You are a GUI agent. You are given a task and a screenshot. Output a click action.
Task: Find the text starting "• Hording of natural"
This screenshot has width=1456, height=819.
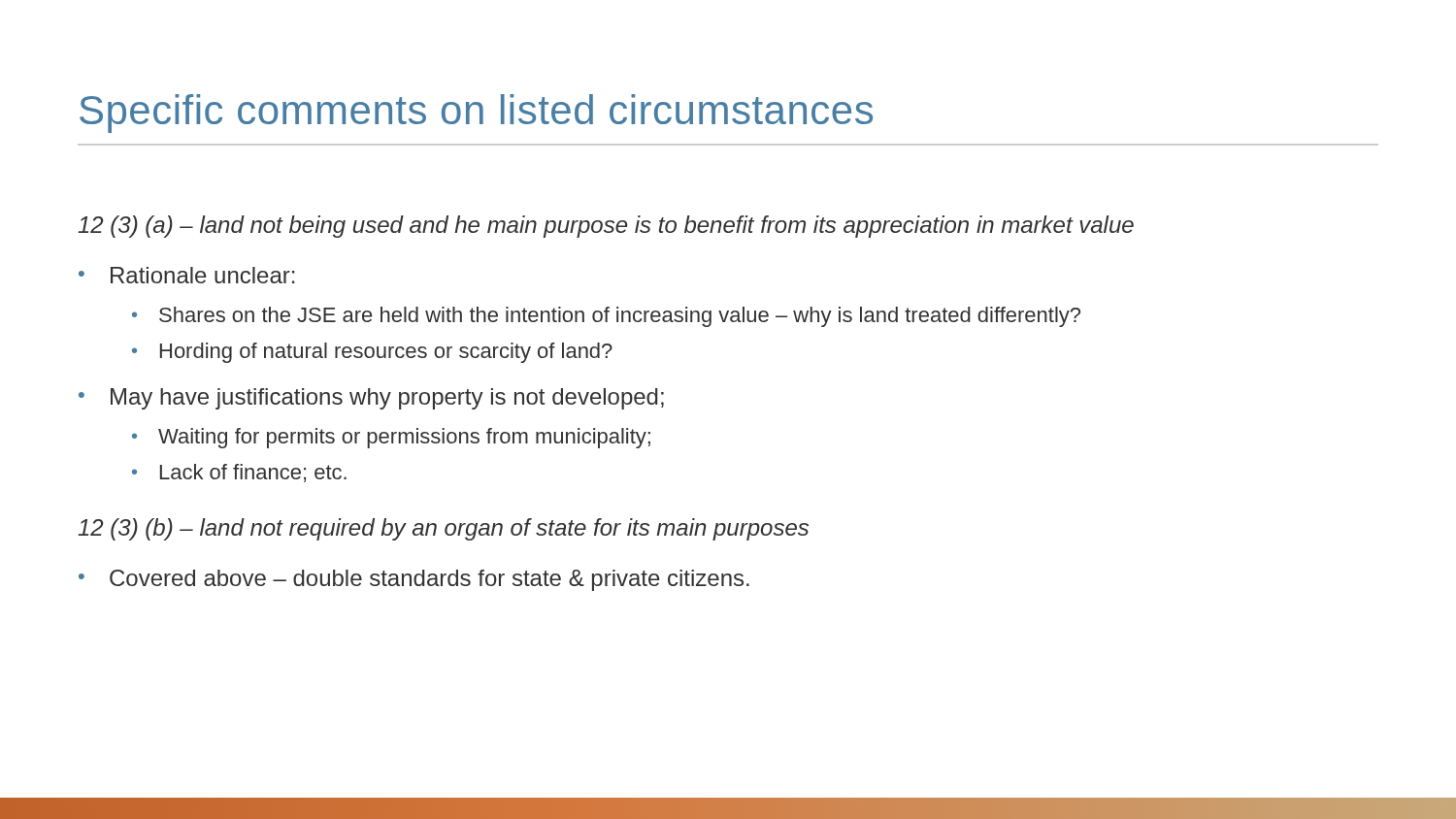coord(372,352)
